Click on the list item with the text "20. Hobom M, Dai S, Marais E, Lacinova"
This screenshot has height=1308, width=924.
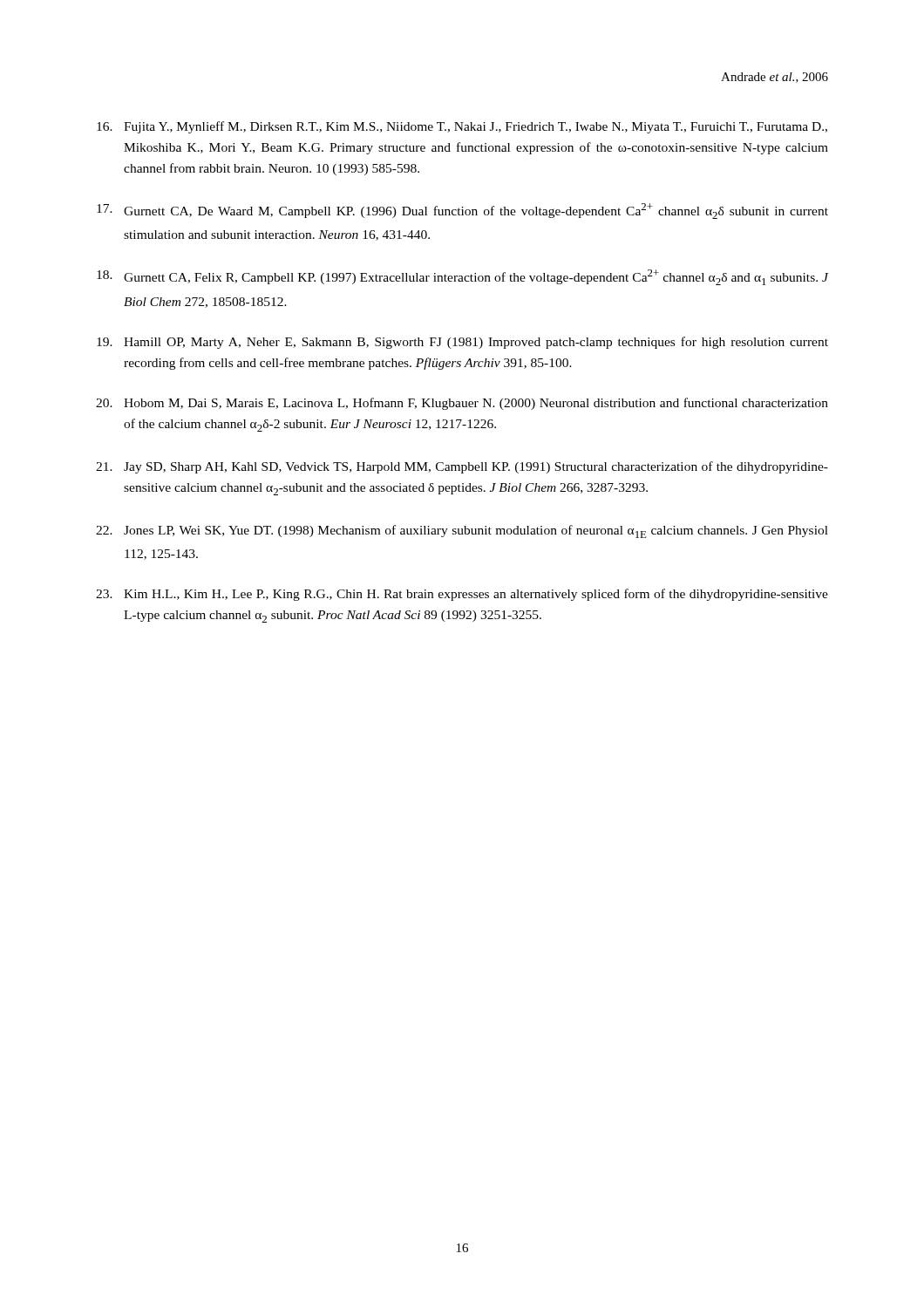pos(462,414)
